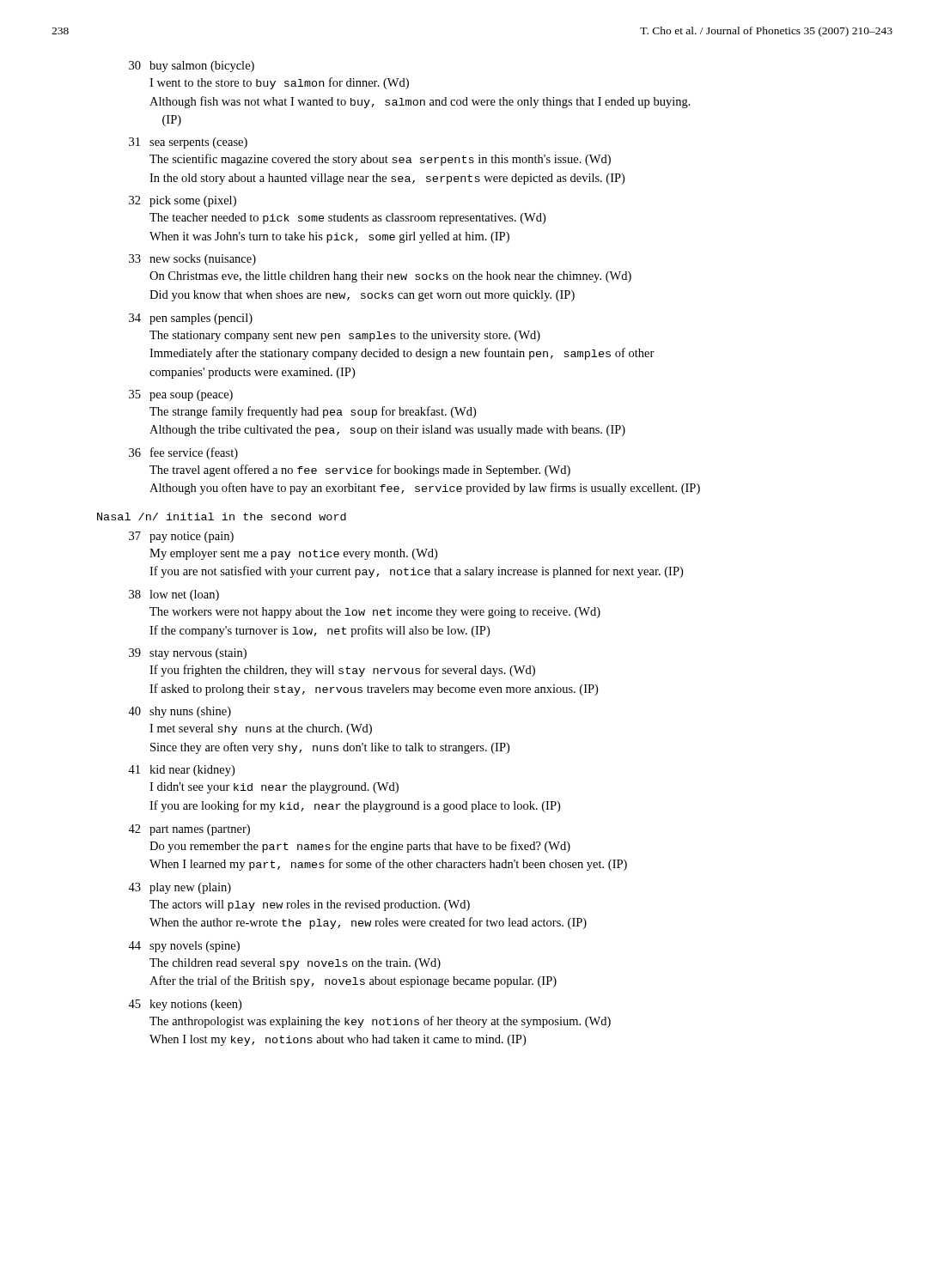This screenshot has width=944, height=1288.
Task: Where is the passage that starts "36 fee service (feast)"?
Action: tap(494, 472)
